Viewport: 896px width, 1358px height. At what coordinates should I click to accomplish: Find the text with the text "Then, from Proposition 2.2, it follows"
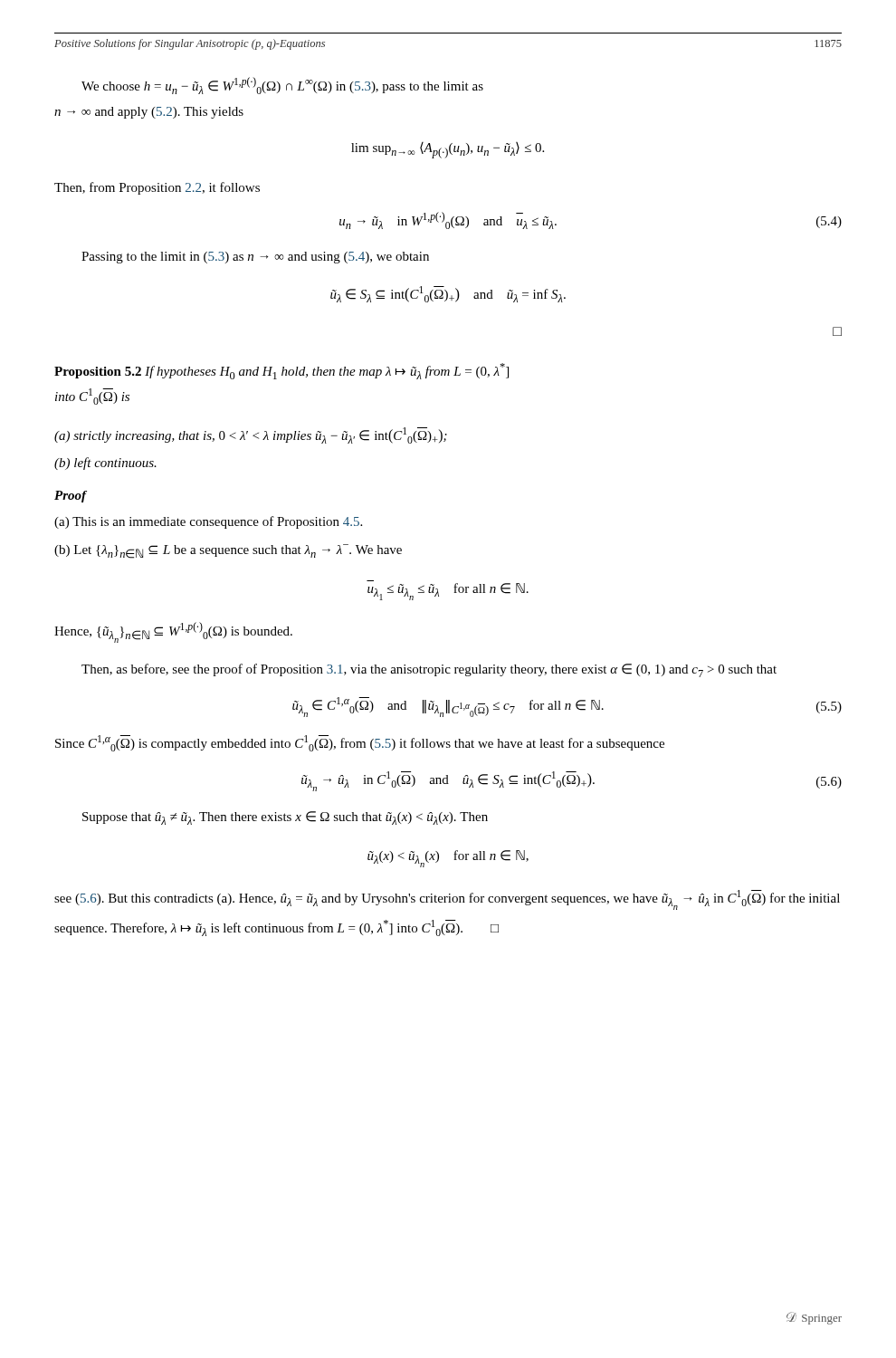157,187
